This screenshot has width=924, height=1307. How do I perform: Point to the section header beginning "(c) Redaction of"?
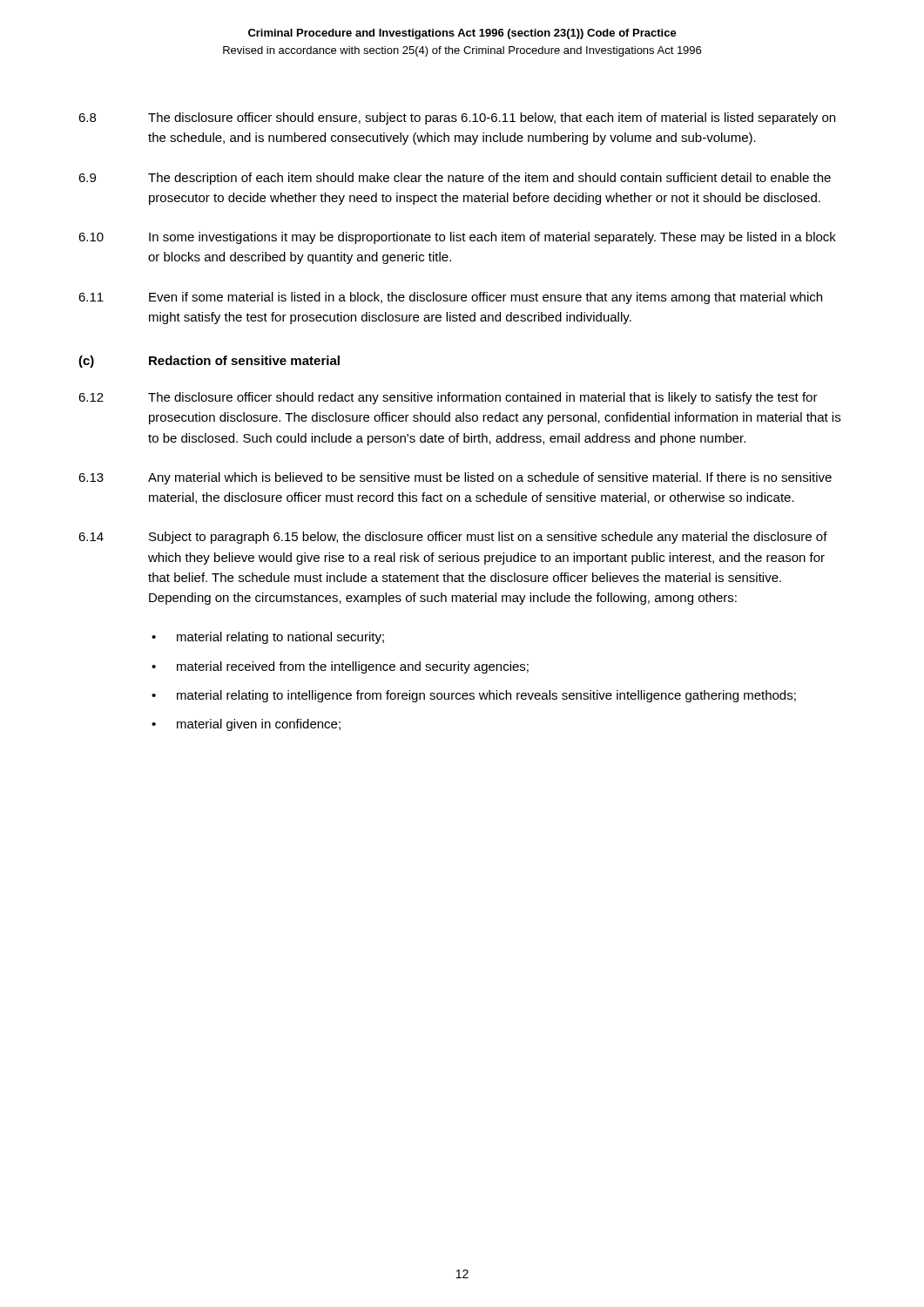pos(209,360)
